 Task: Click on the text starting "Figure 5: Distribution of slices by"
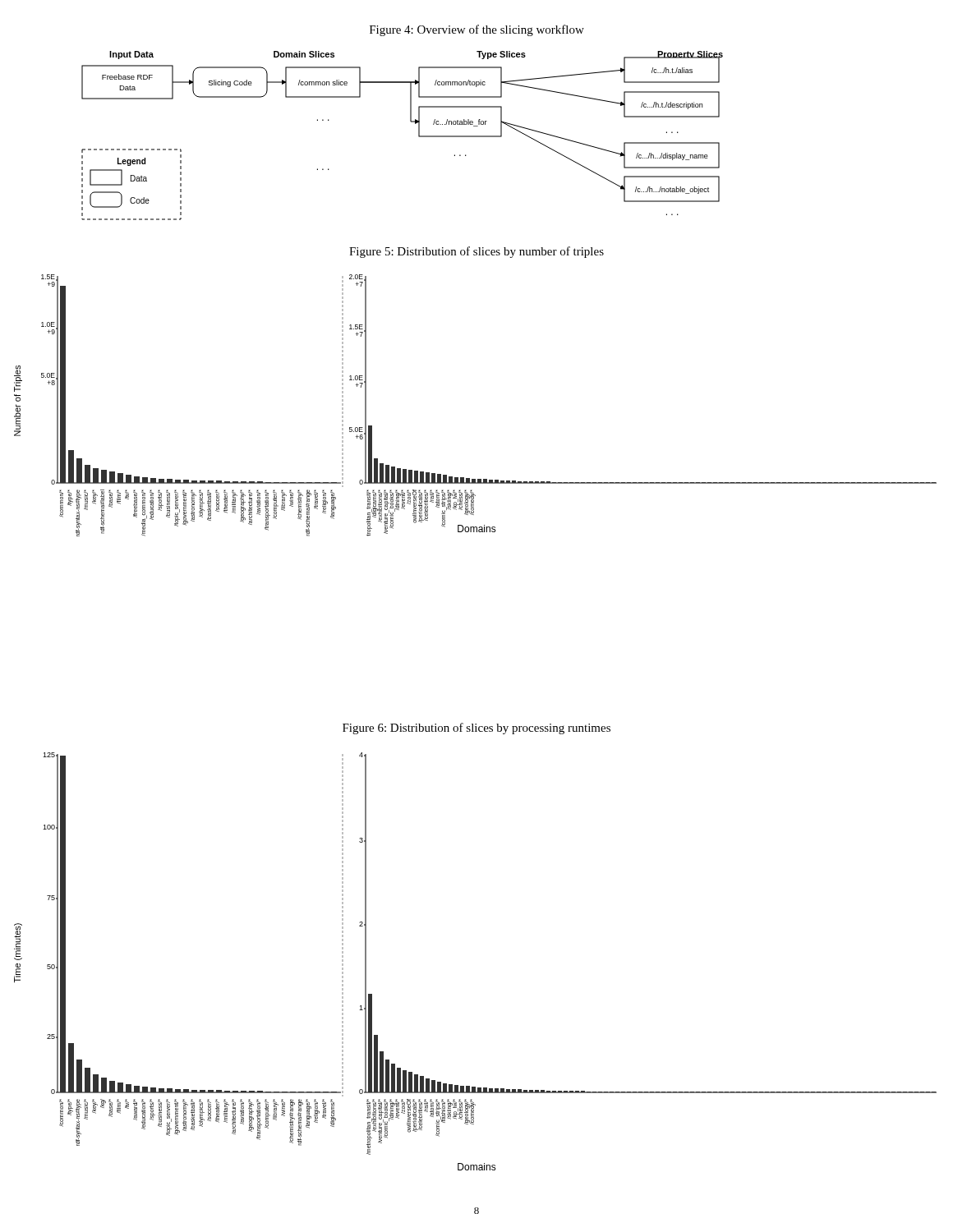point(476,251)
